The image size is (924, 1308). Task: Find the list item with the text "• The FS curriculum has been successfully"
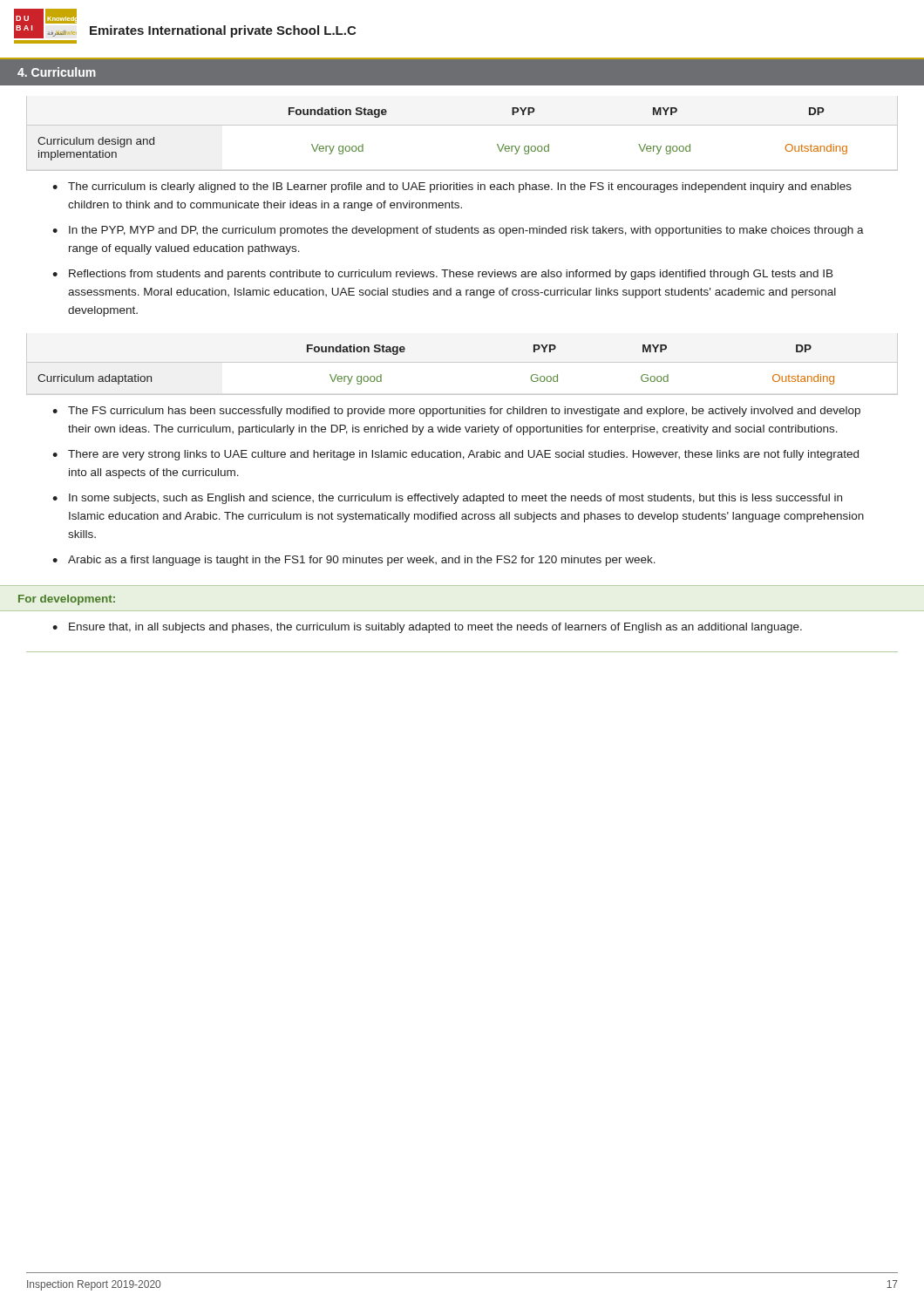point(462,421)
